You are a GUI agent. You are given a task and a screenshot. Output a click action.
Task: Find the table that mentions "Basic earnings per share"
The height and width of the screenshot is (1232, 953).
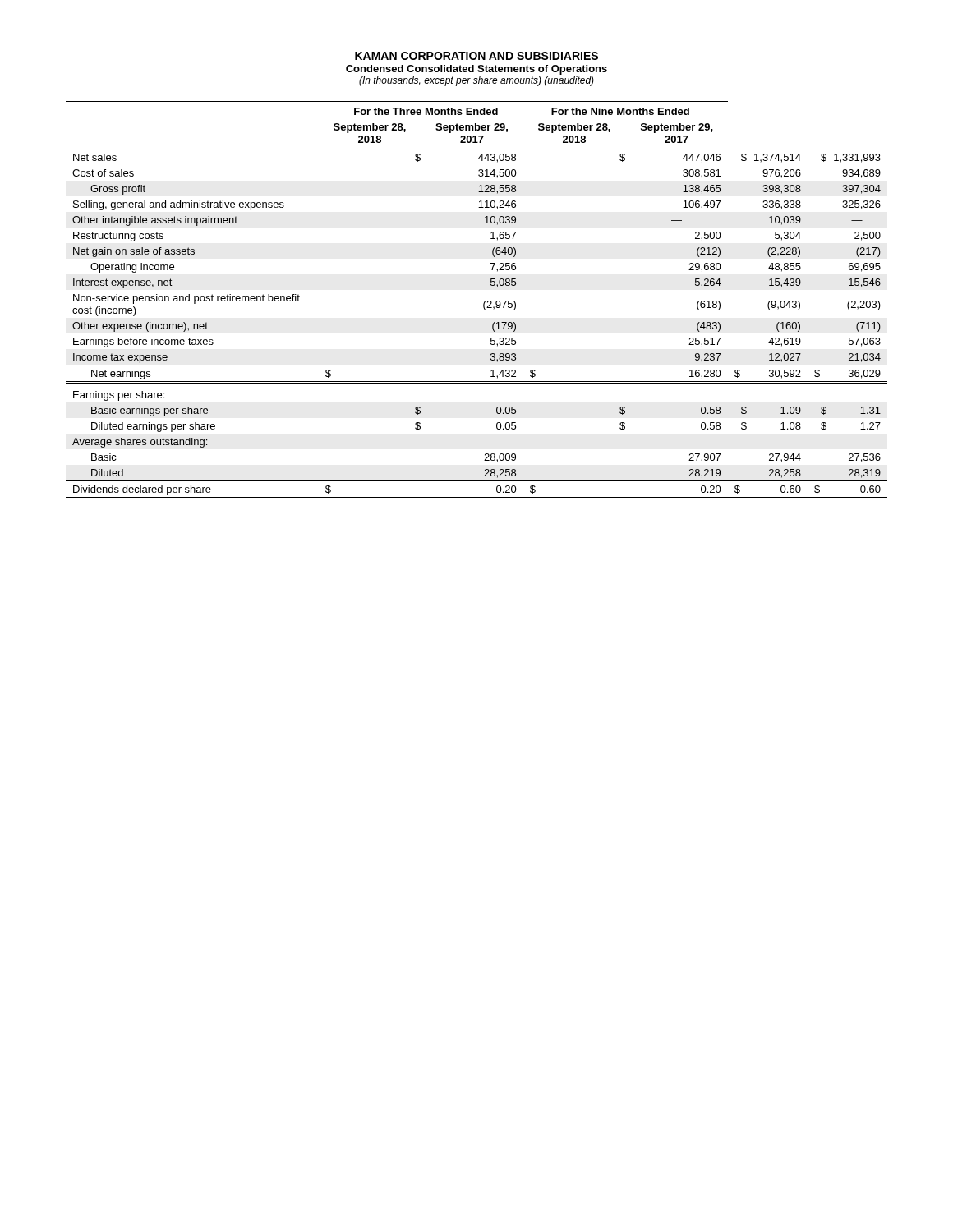click(x=476, y=300)
